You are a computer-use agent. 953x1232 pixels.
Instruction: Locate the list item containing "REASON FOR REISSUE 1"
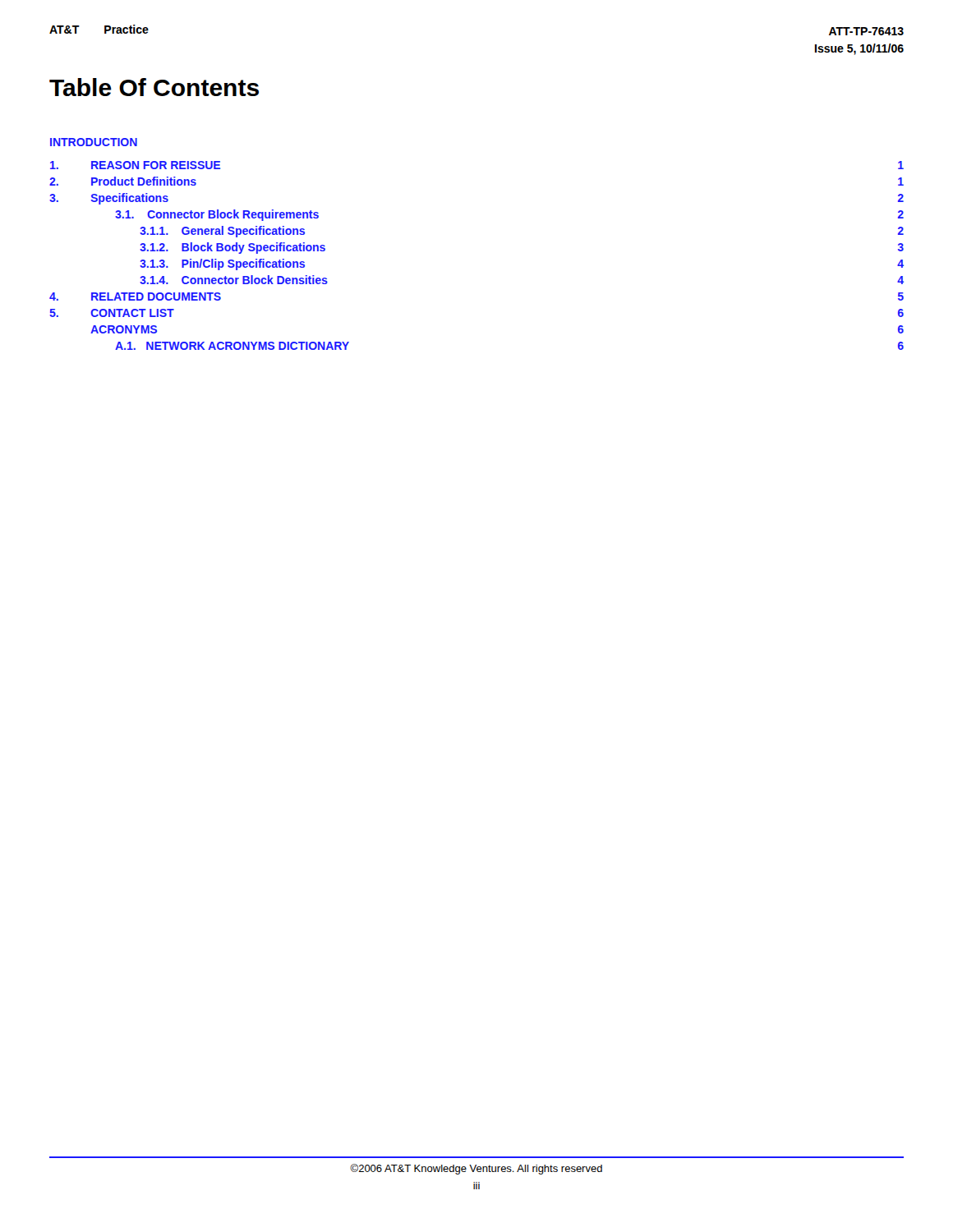tap(157, 165)
